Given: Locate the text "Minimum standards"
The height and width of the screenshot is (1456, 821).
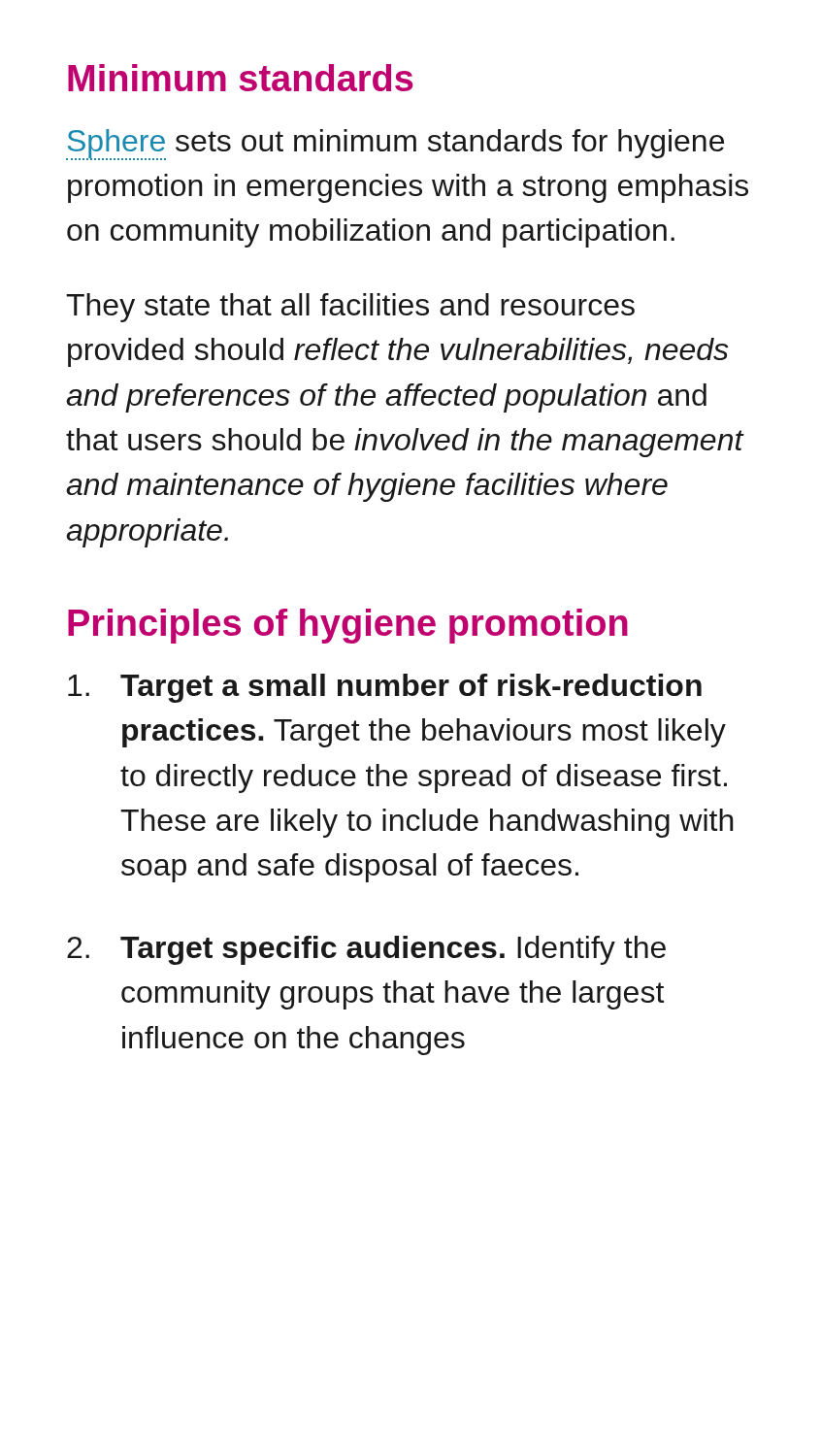Looking at the screenshot, I should pyautogui.click(x=410, y=79).
